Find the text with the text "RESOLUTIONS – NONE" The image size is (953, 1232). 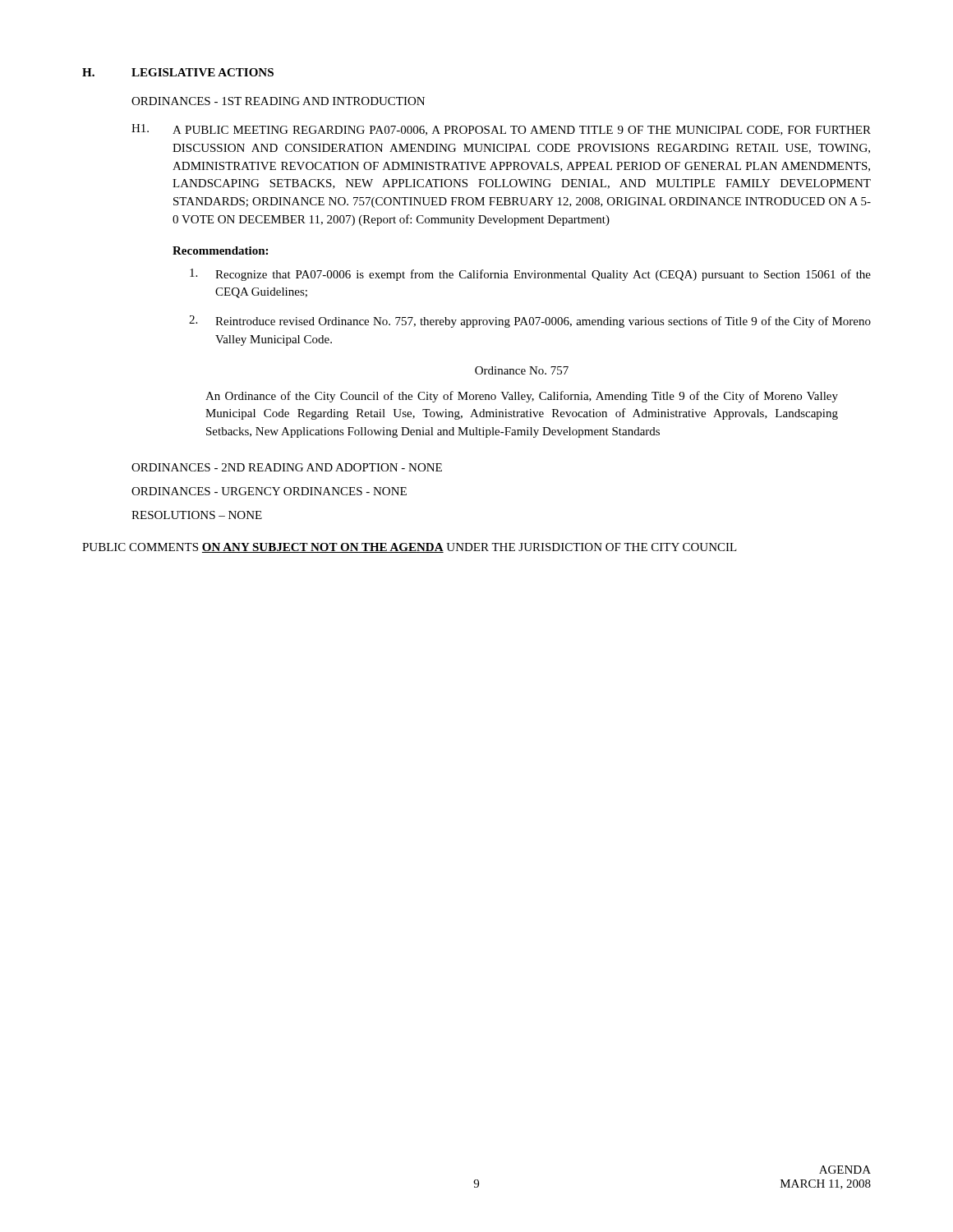coord(197,515)
